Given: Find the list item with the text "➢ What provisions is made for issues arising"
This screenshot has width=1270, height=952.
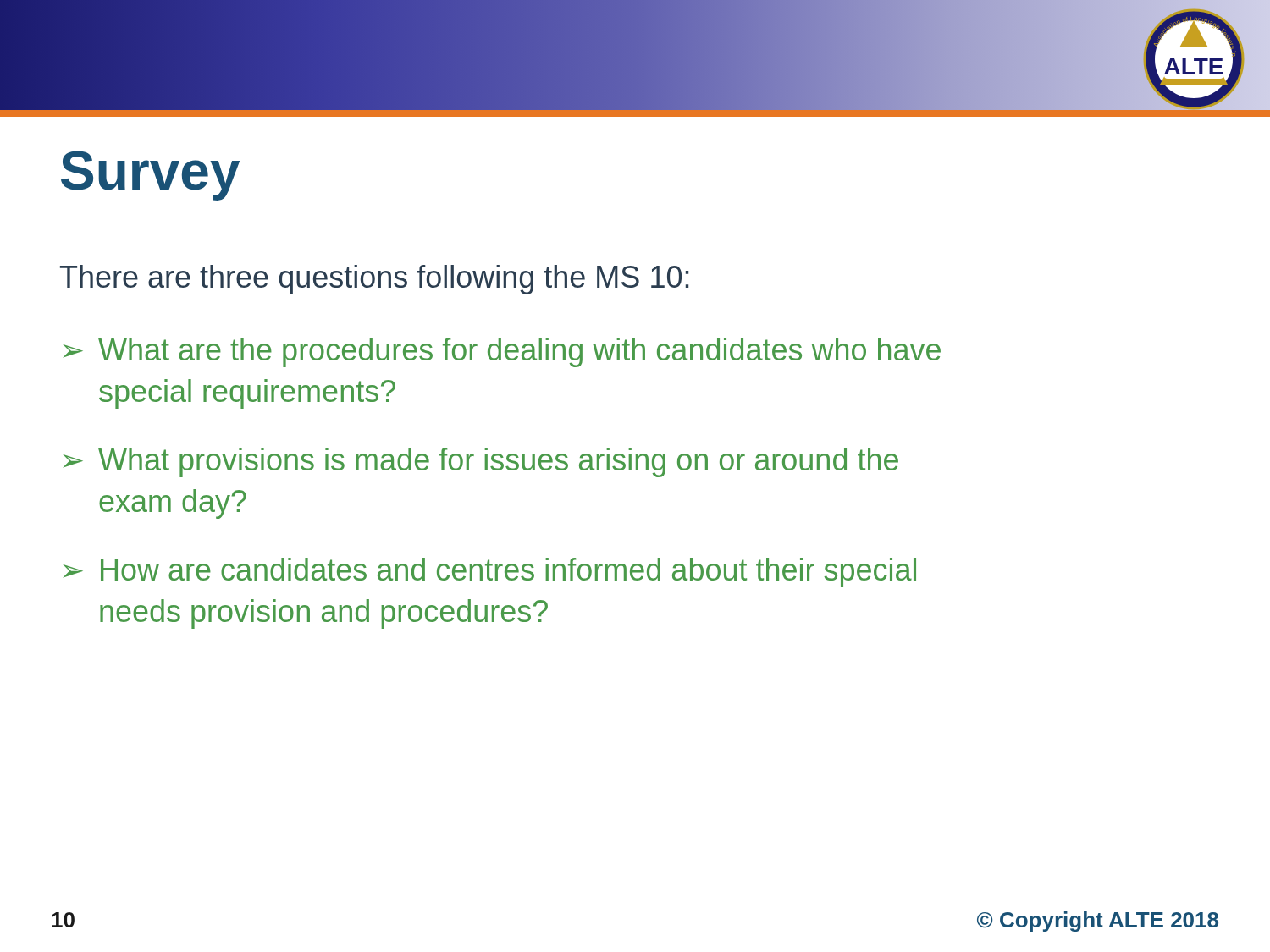Looking at the screenshot, I should [635, 481].
